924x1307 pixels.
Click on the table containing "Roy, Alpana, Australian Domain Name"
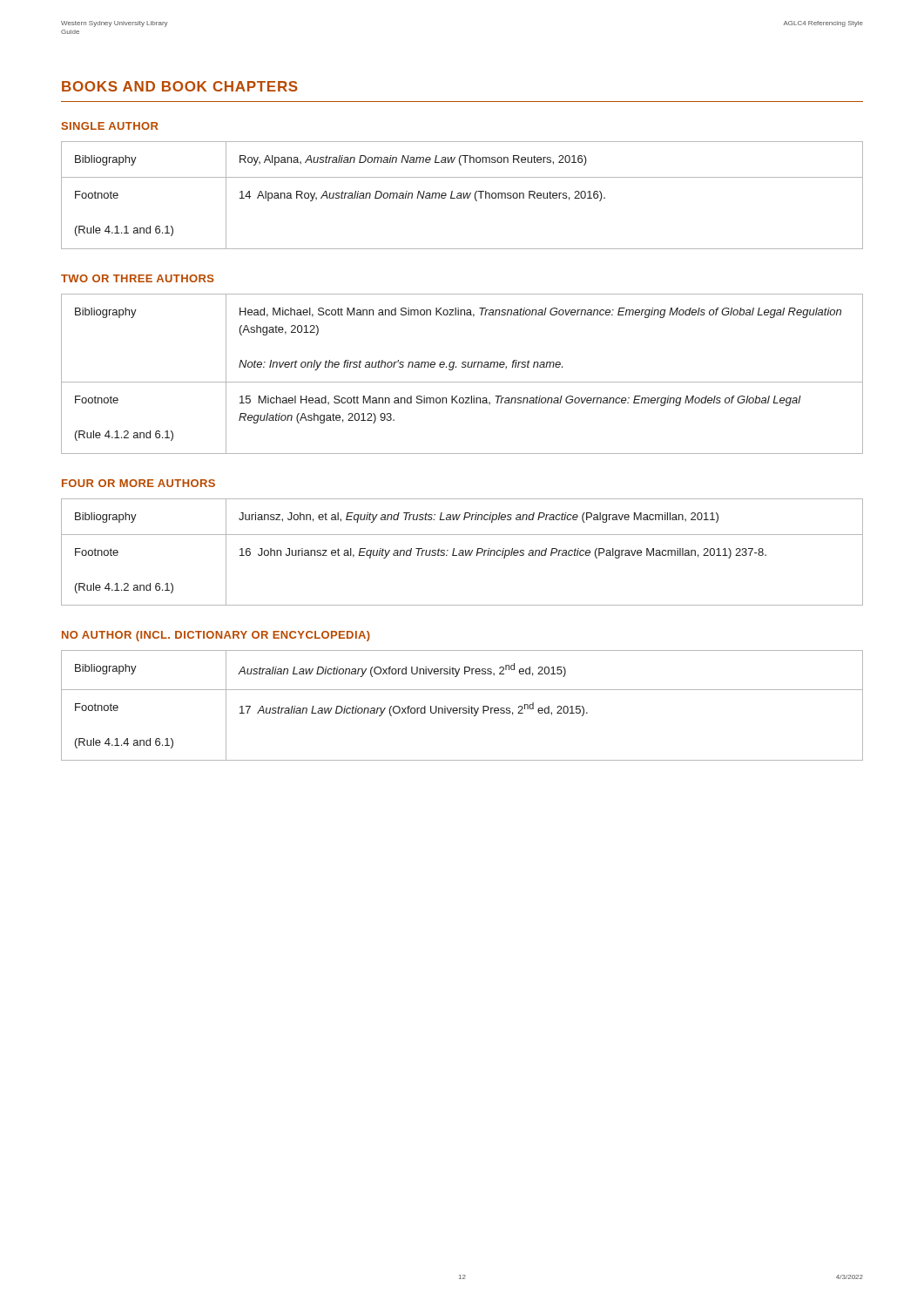(x=462, y=195)
